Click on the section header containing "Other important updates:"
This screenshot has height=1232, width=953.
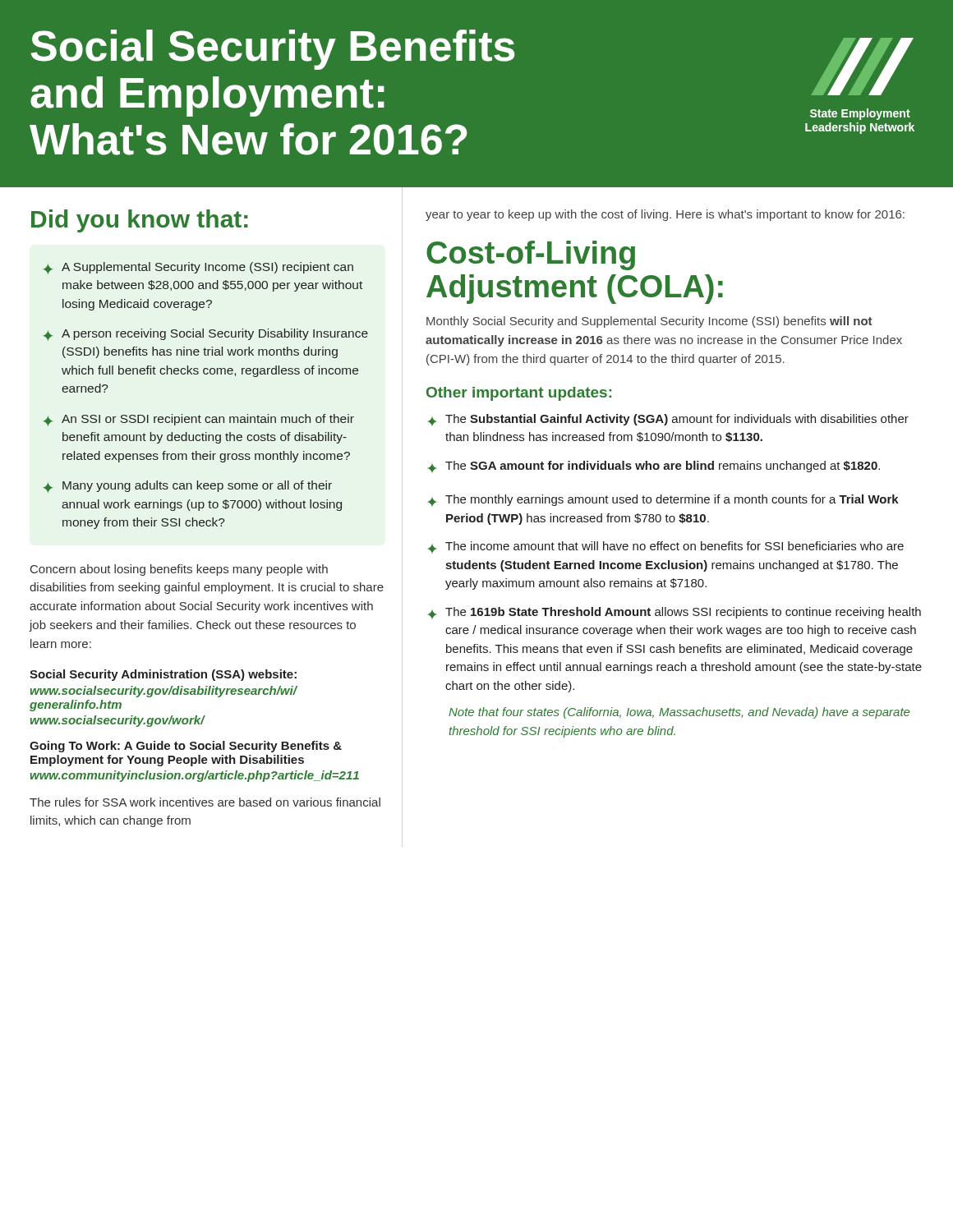point(519,392)
